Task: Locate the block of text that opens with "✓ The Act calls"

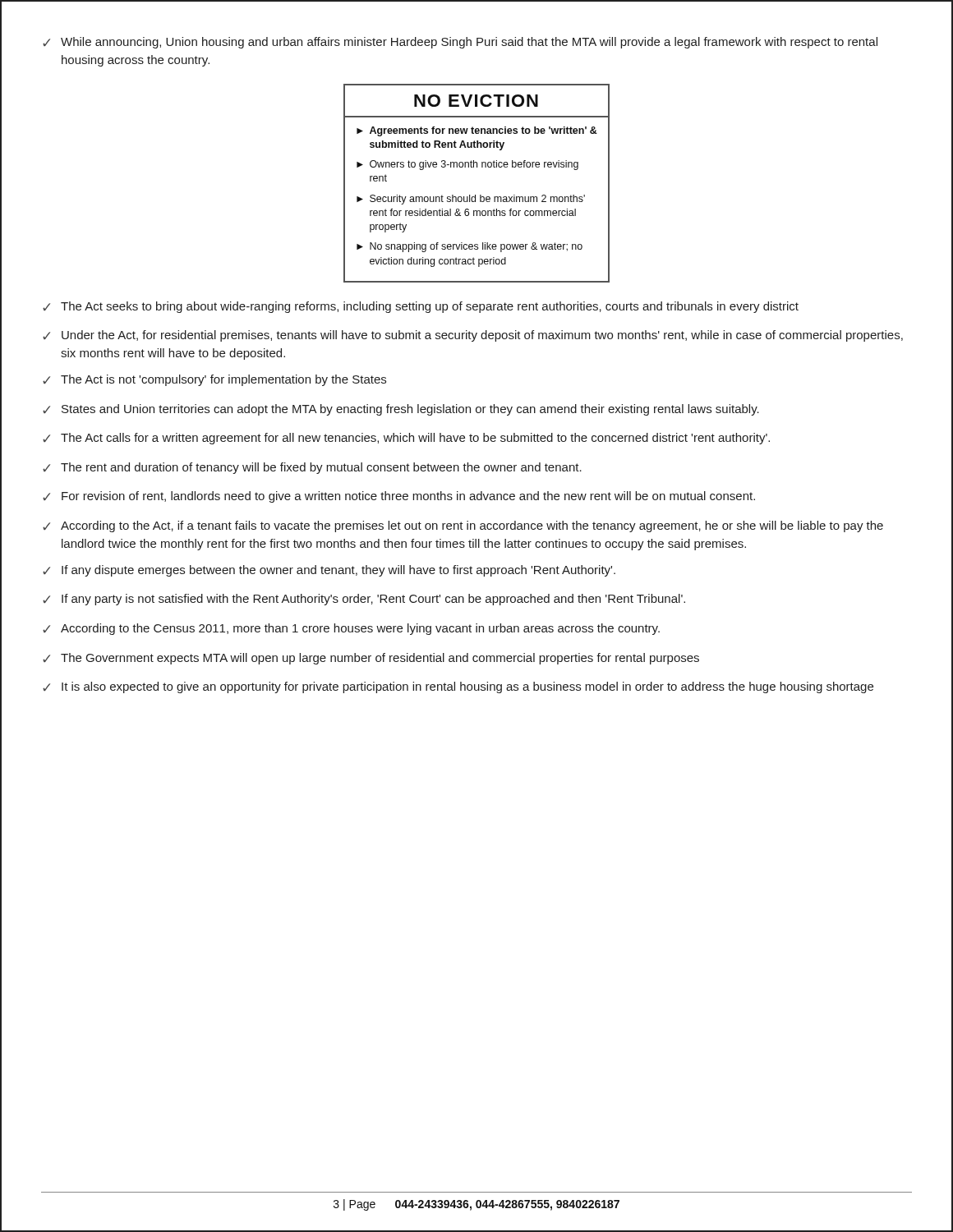Action: pyautogui.click(x=476, y=439)
